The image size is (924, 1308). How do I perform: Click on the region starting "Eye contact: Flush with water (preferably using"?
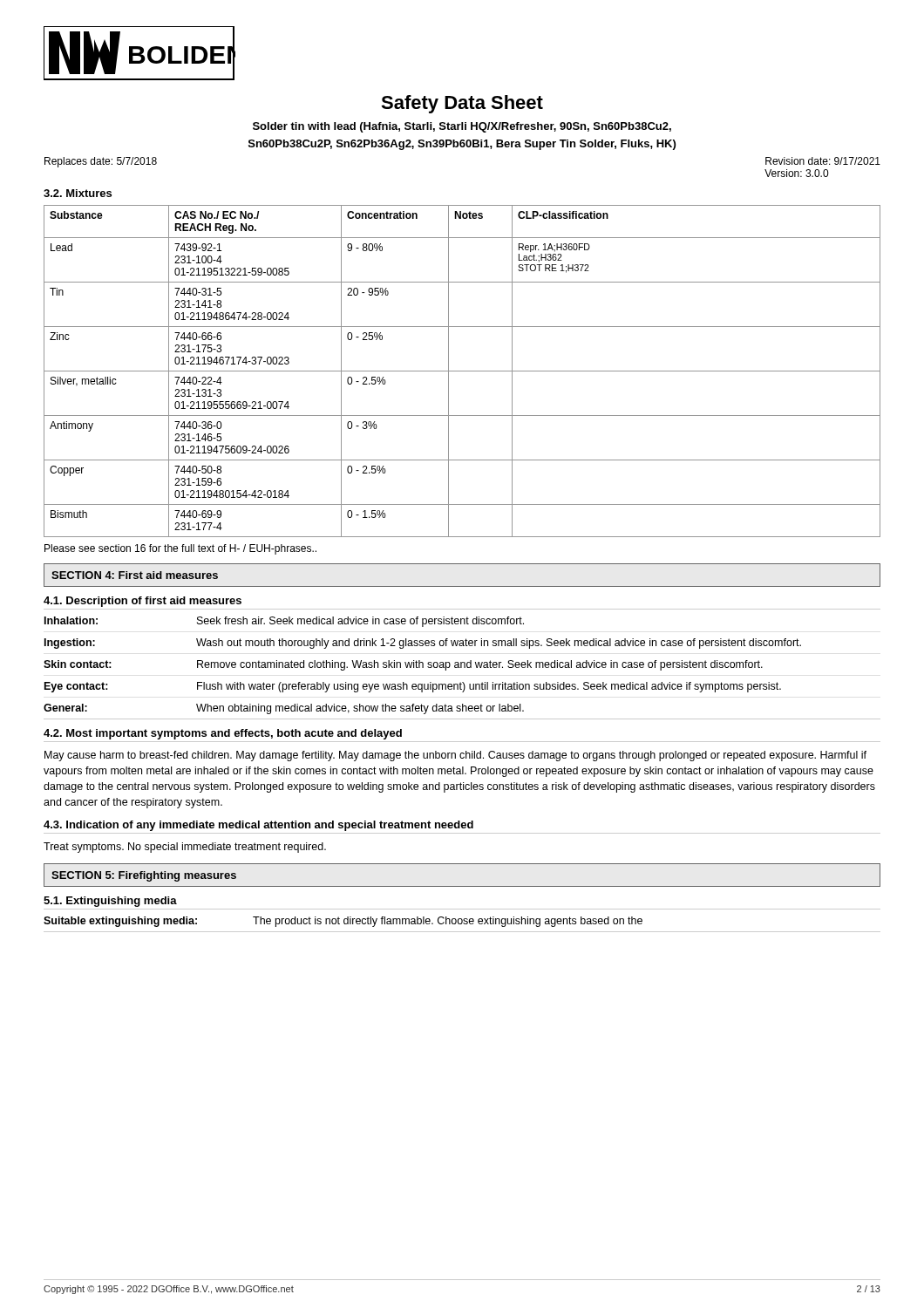point(462,686)
